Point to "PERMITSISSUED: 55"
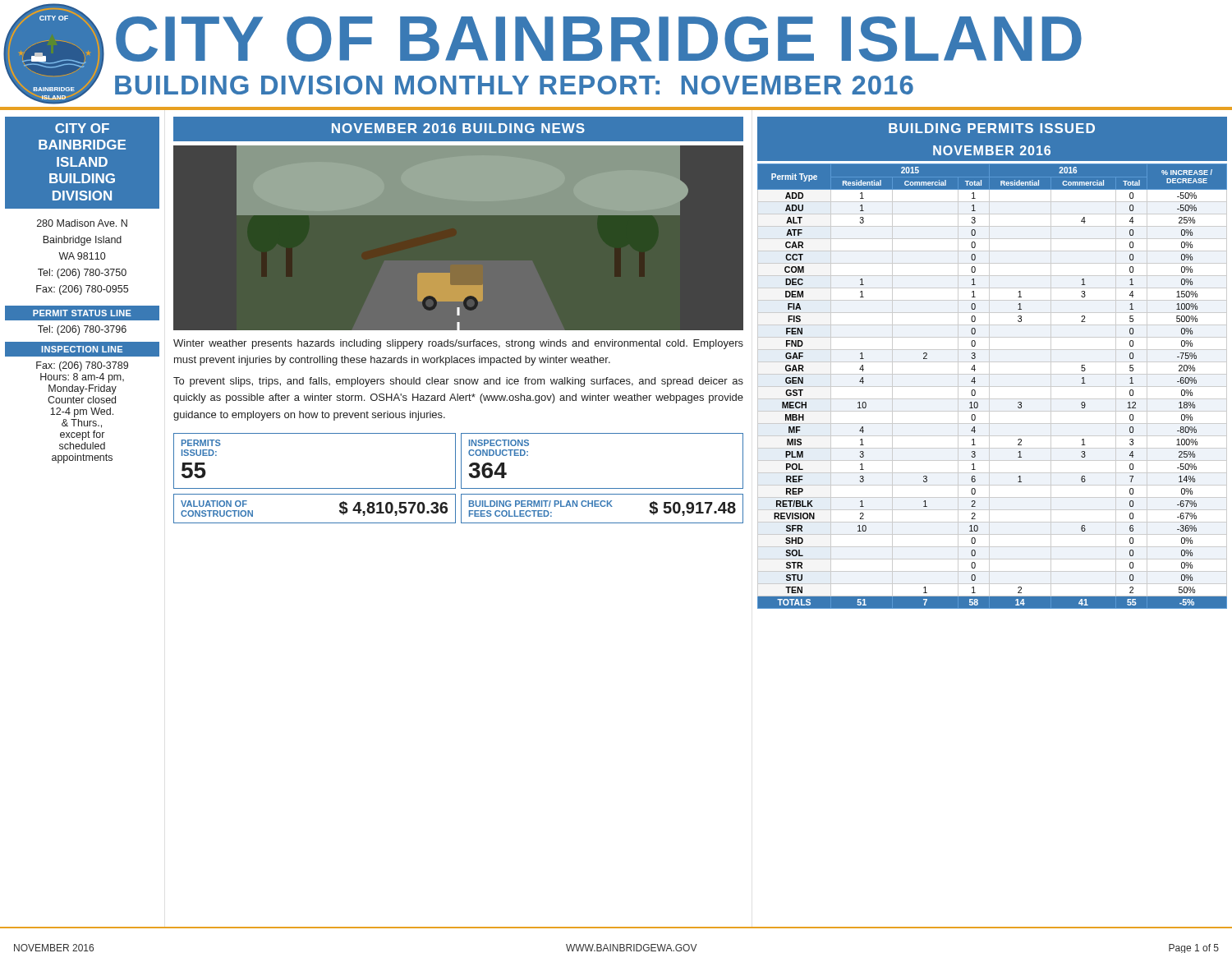The width and height of the screenshot is (1232, 953). 201,443
